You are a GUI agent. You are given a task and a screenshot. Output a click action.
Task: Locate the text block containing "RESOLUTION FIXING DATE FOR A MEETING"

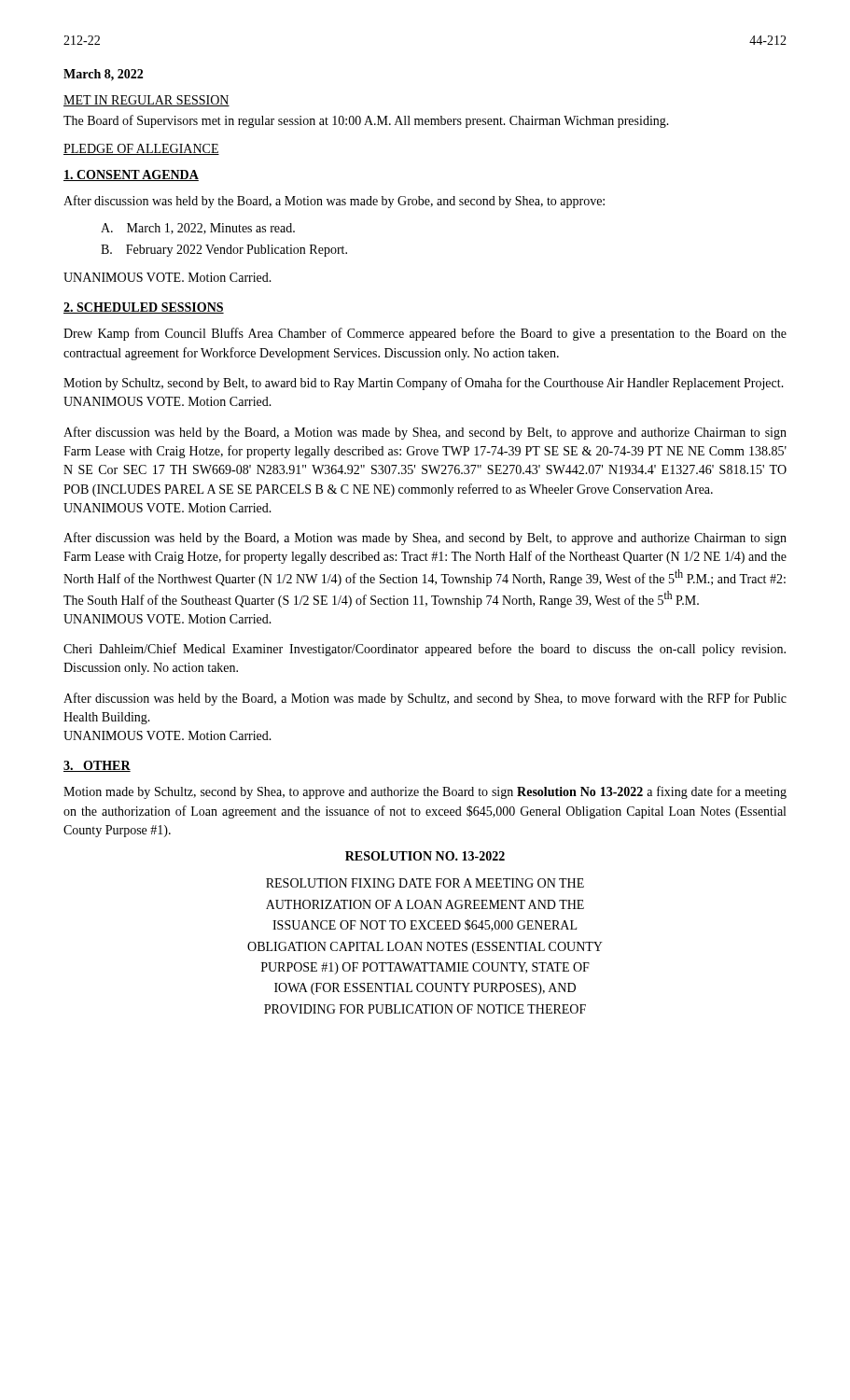(425, 946)
